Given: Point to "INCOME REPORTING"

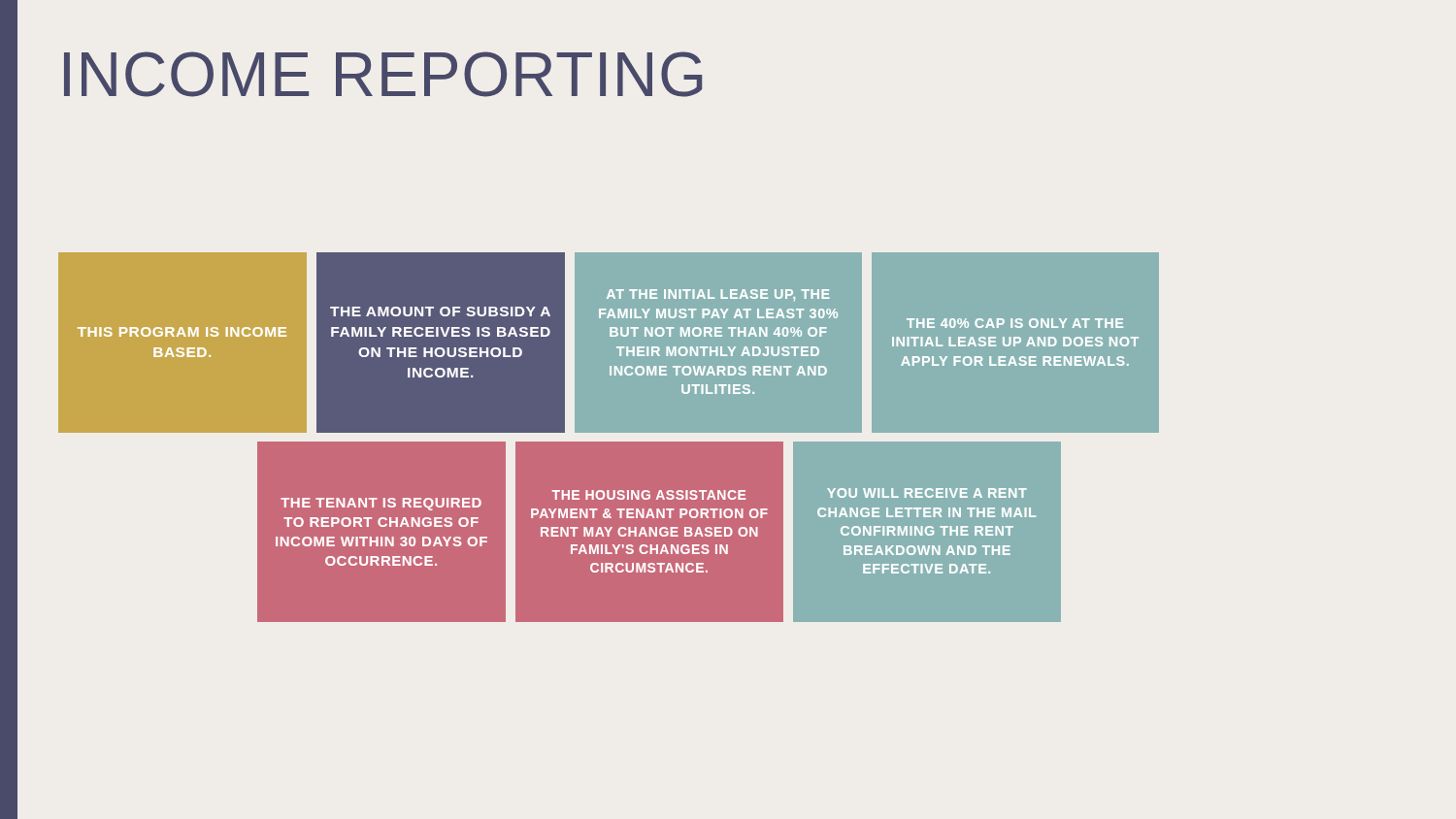Looking at the screenshot, I should pos(398,75).
